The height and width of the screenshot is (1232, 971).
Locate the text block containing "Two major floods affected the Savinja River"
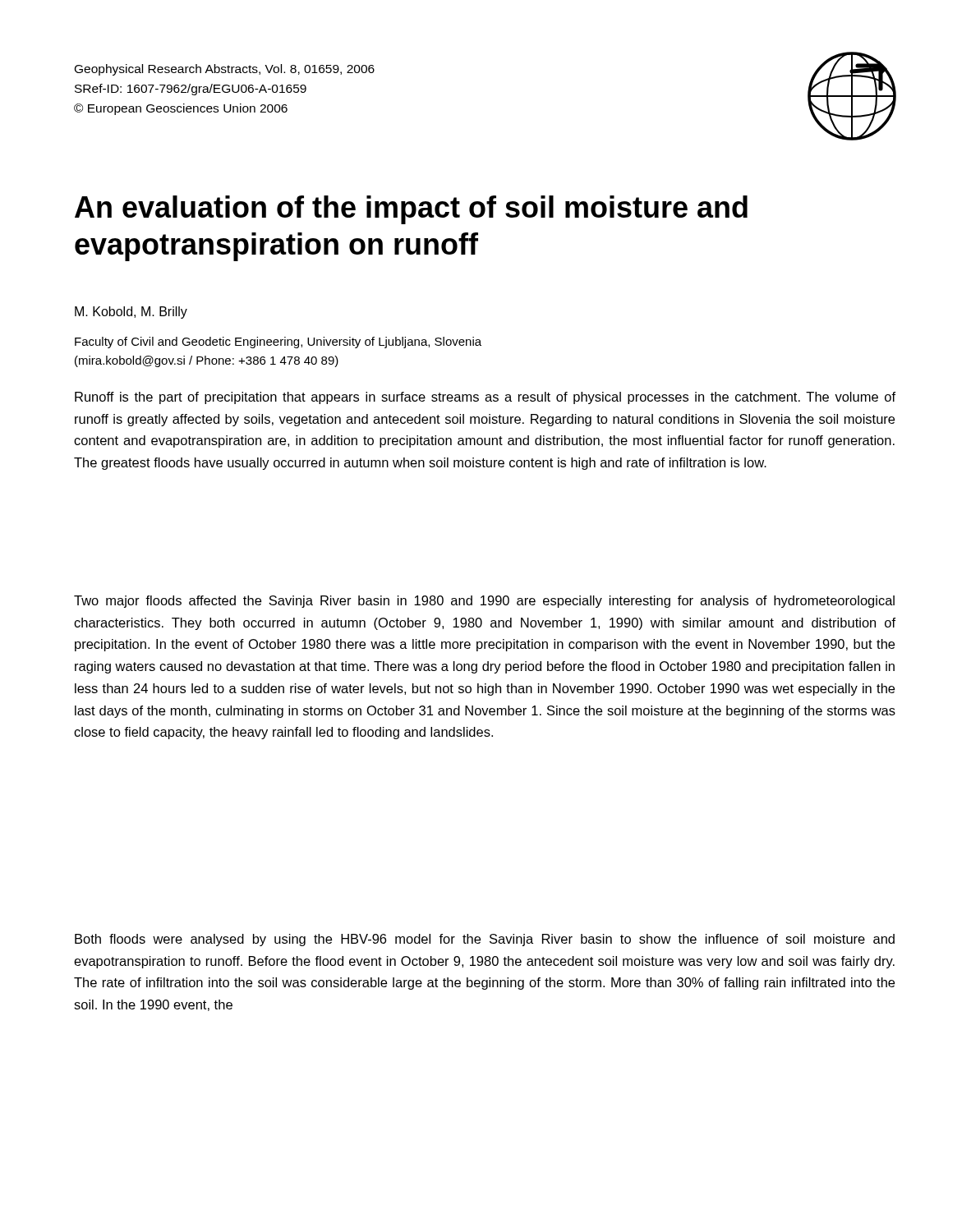coord(485,667)
